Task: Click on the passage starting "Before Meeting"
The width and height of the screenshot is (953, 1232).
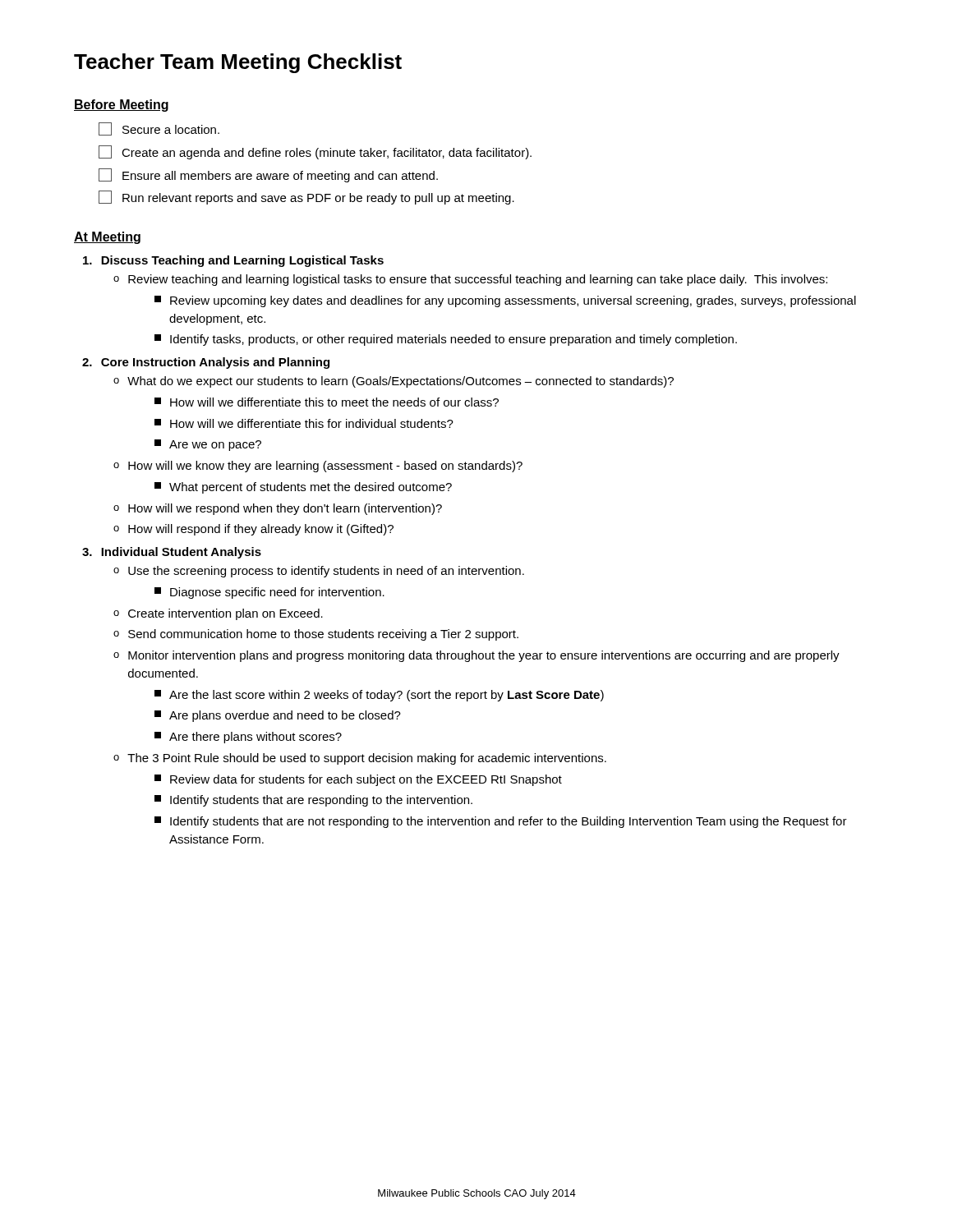Action: pyautogui.click(x=121, y=105)
